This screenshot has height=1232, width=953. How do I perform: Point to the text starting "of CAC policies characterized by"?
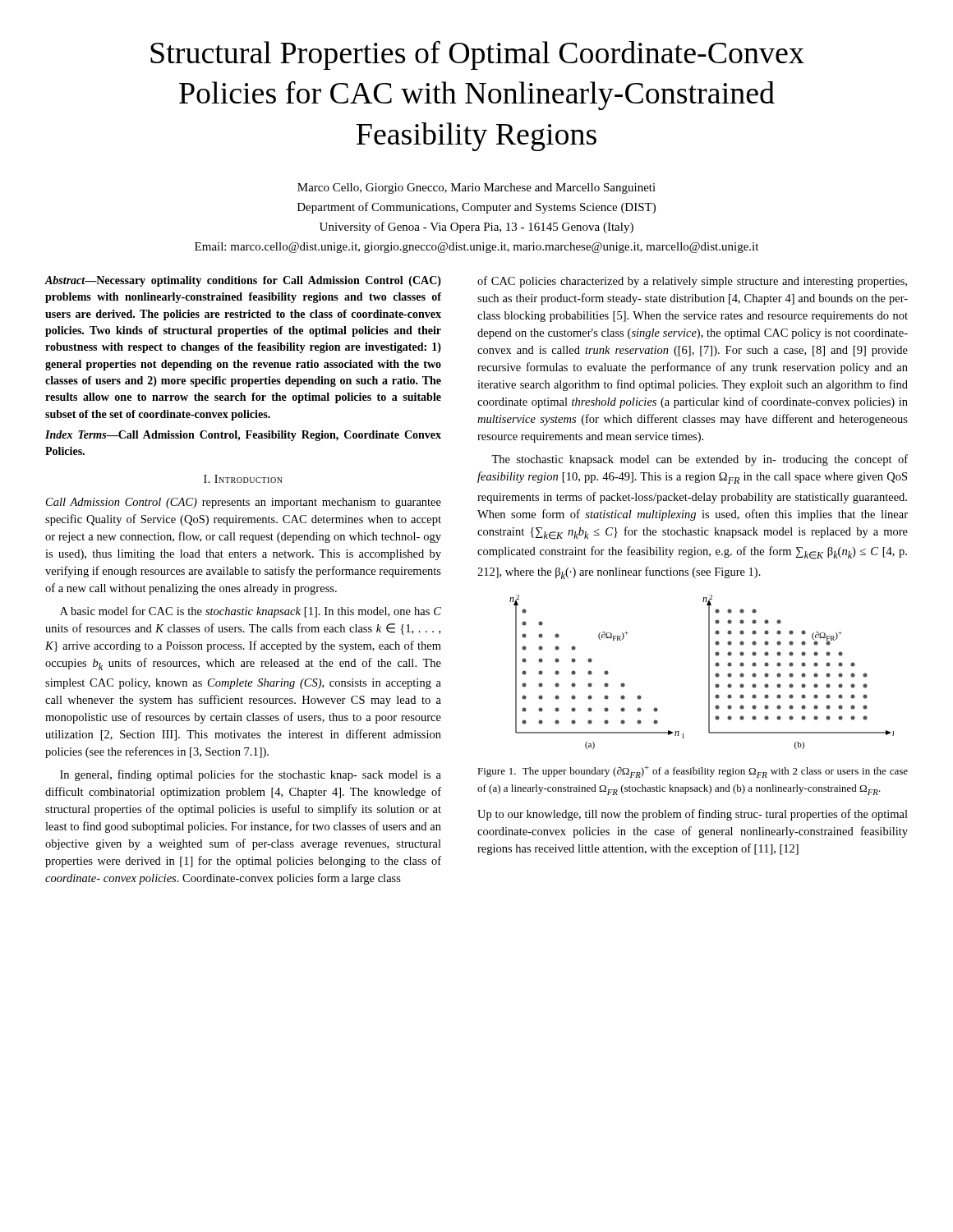click(x=693, y=428)
